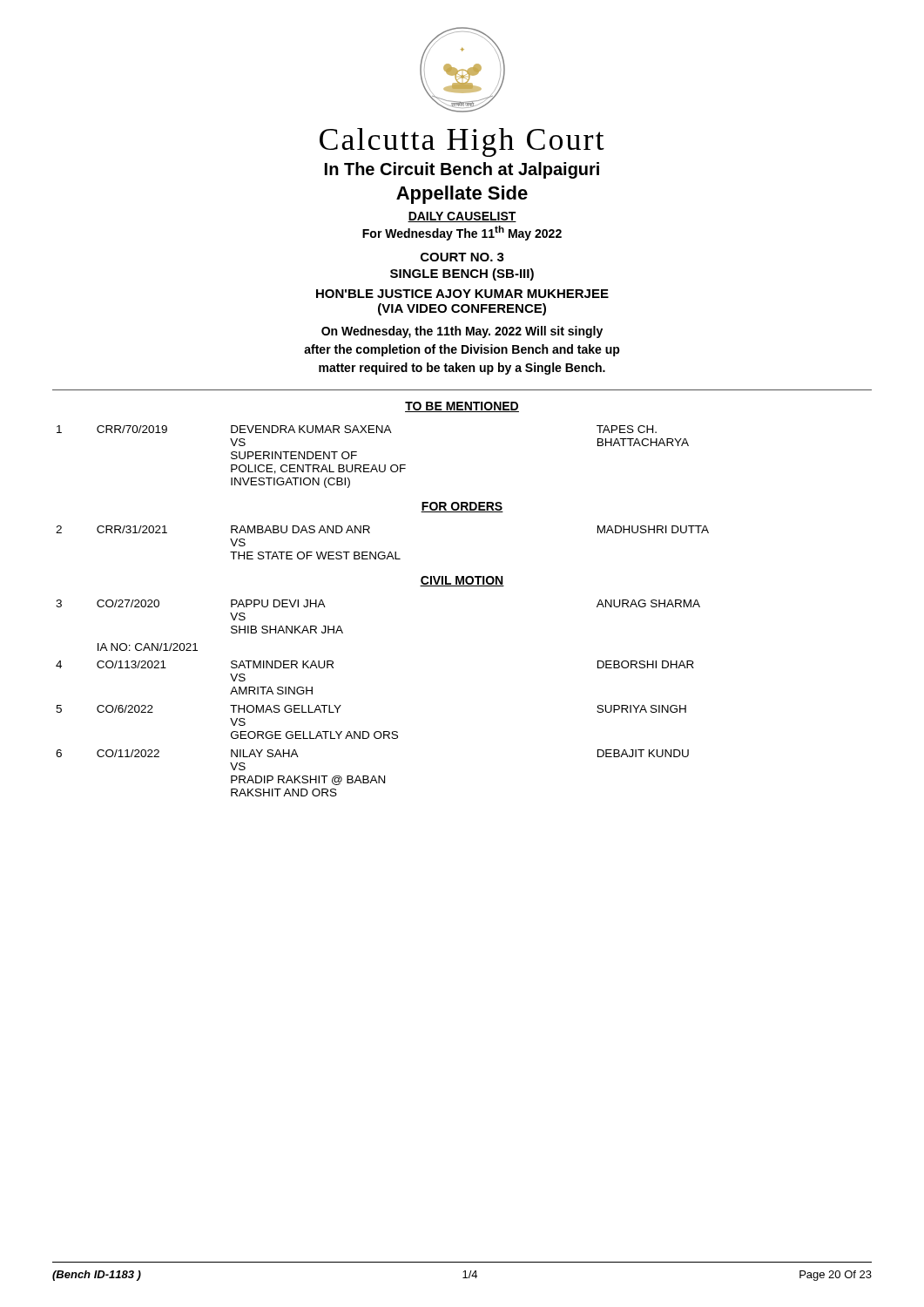Locate the table with the text "RAMBABU DAS AND ANR VS"

pos(462,542)
